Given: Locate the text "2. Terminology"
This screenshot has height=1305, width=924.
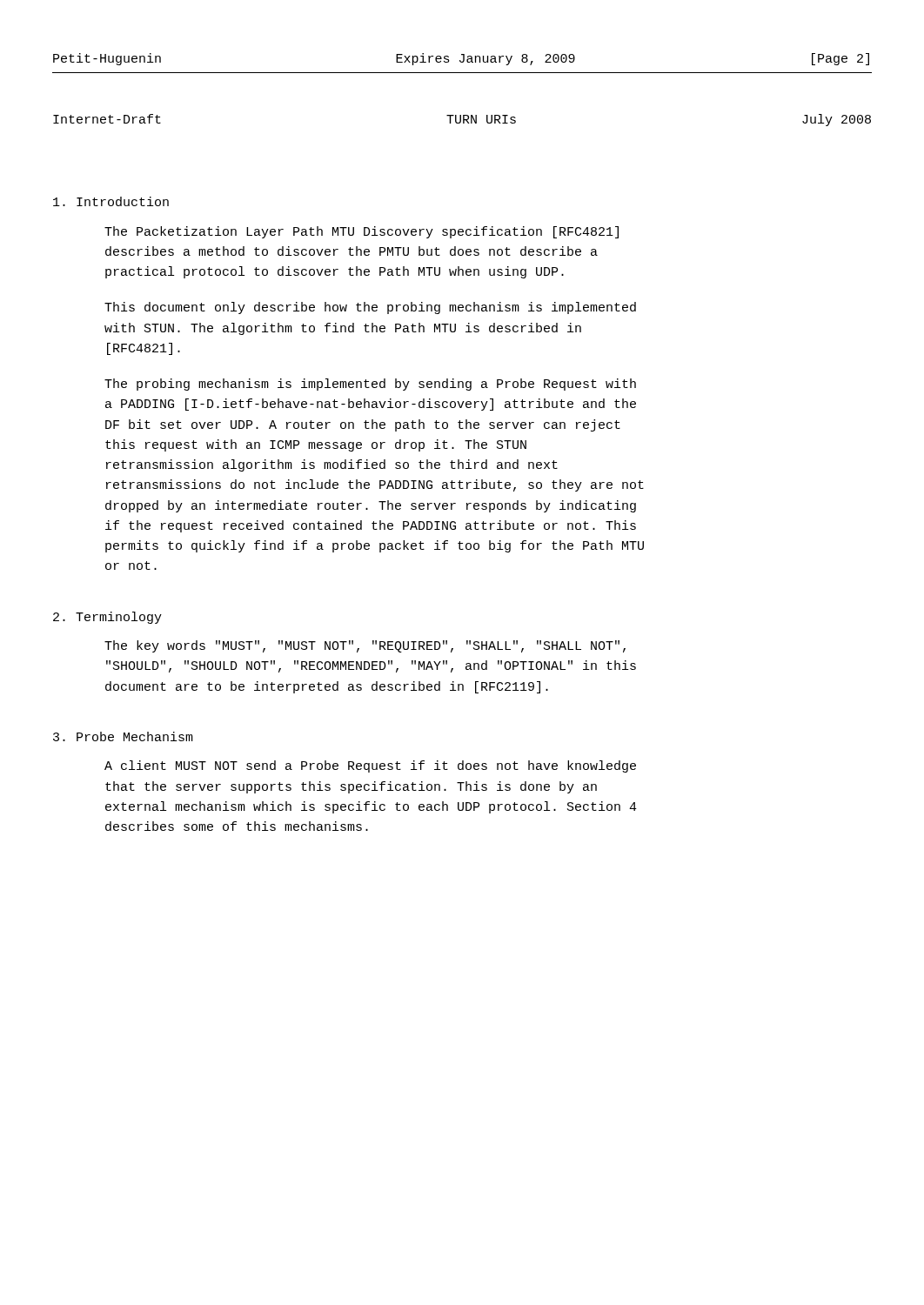Looking at the screenshot, I should 107,618.
